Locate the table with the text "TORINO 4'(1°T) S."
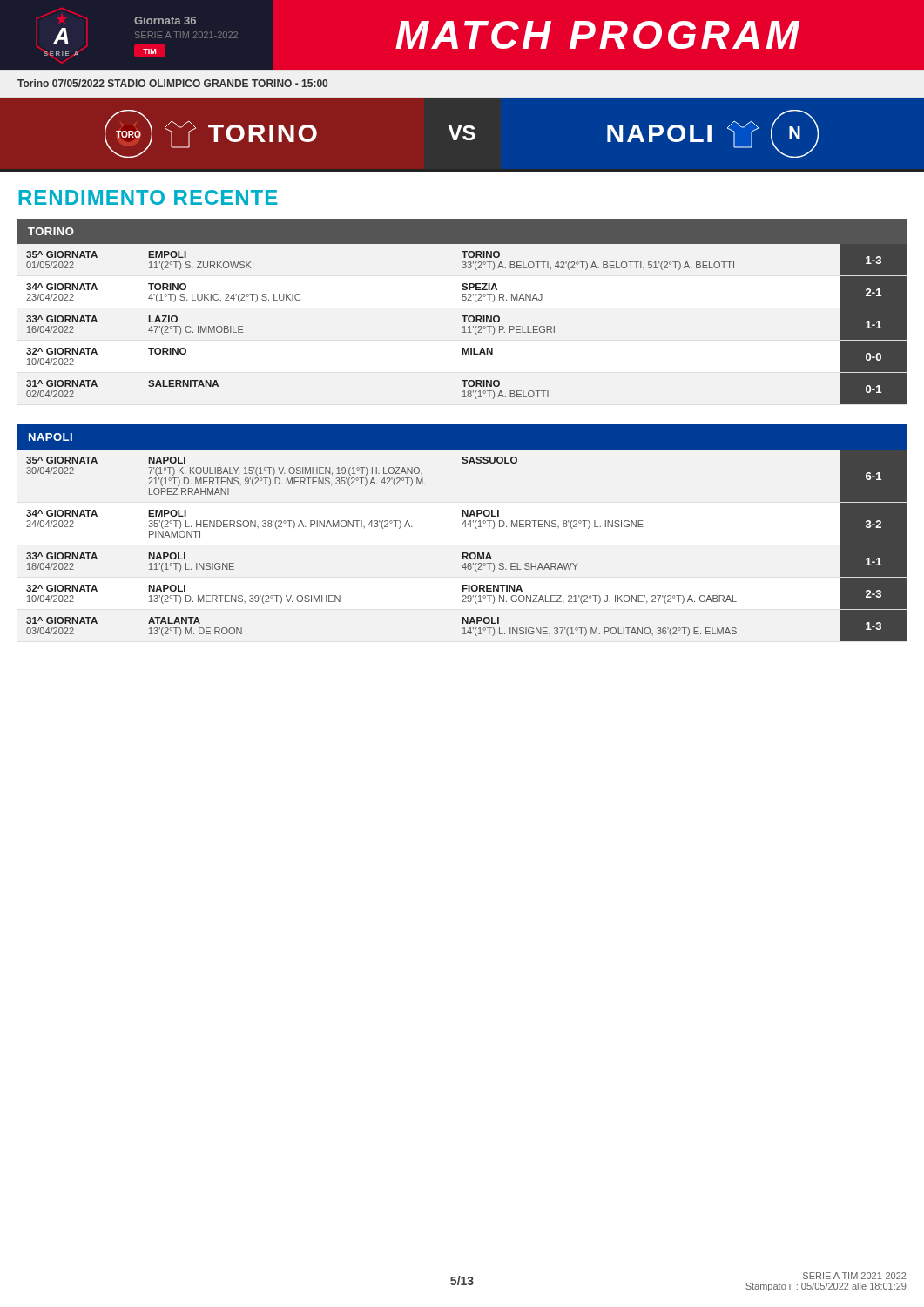 coord(462,325)
